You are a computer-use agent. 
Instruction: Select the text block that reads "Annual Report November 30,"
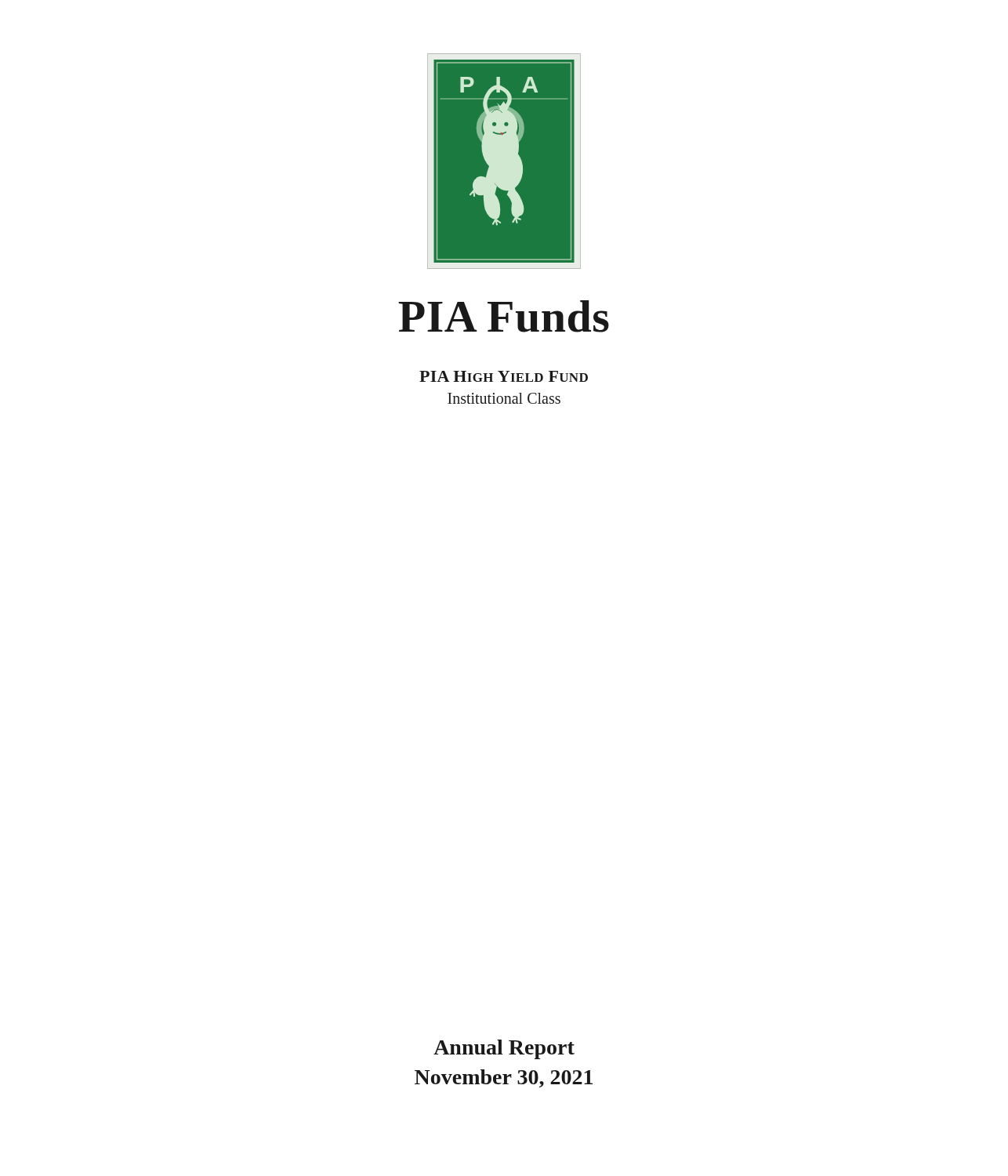pos(504,1062)
